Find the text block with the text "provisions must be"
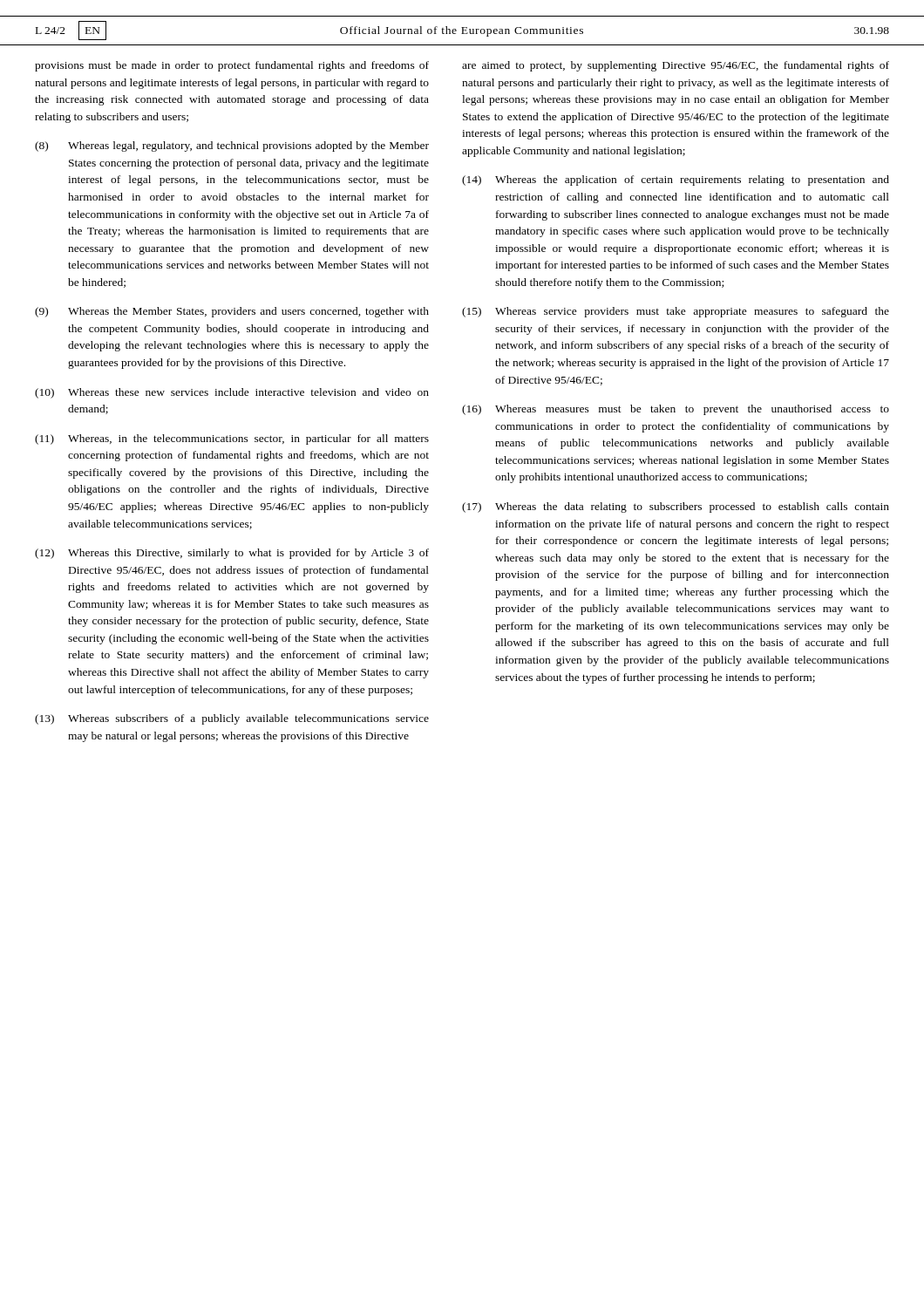This screenshot has height=1308, width=924. point(232,91)
